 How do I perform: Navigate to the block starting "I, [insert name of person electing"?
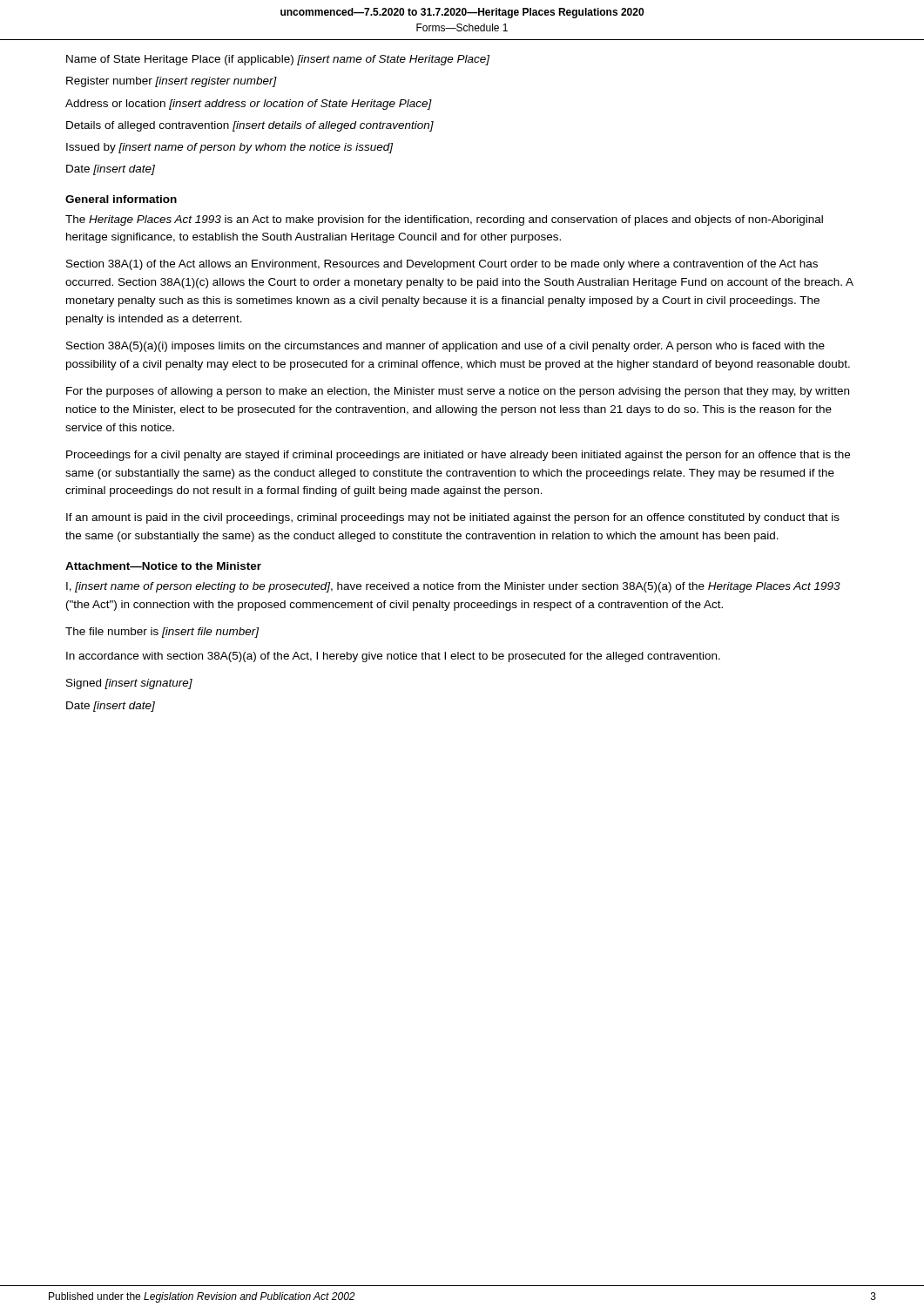pyautogui.click(x=453, y=595)
